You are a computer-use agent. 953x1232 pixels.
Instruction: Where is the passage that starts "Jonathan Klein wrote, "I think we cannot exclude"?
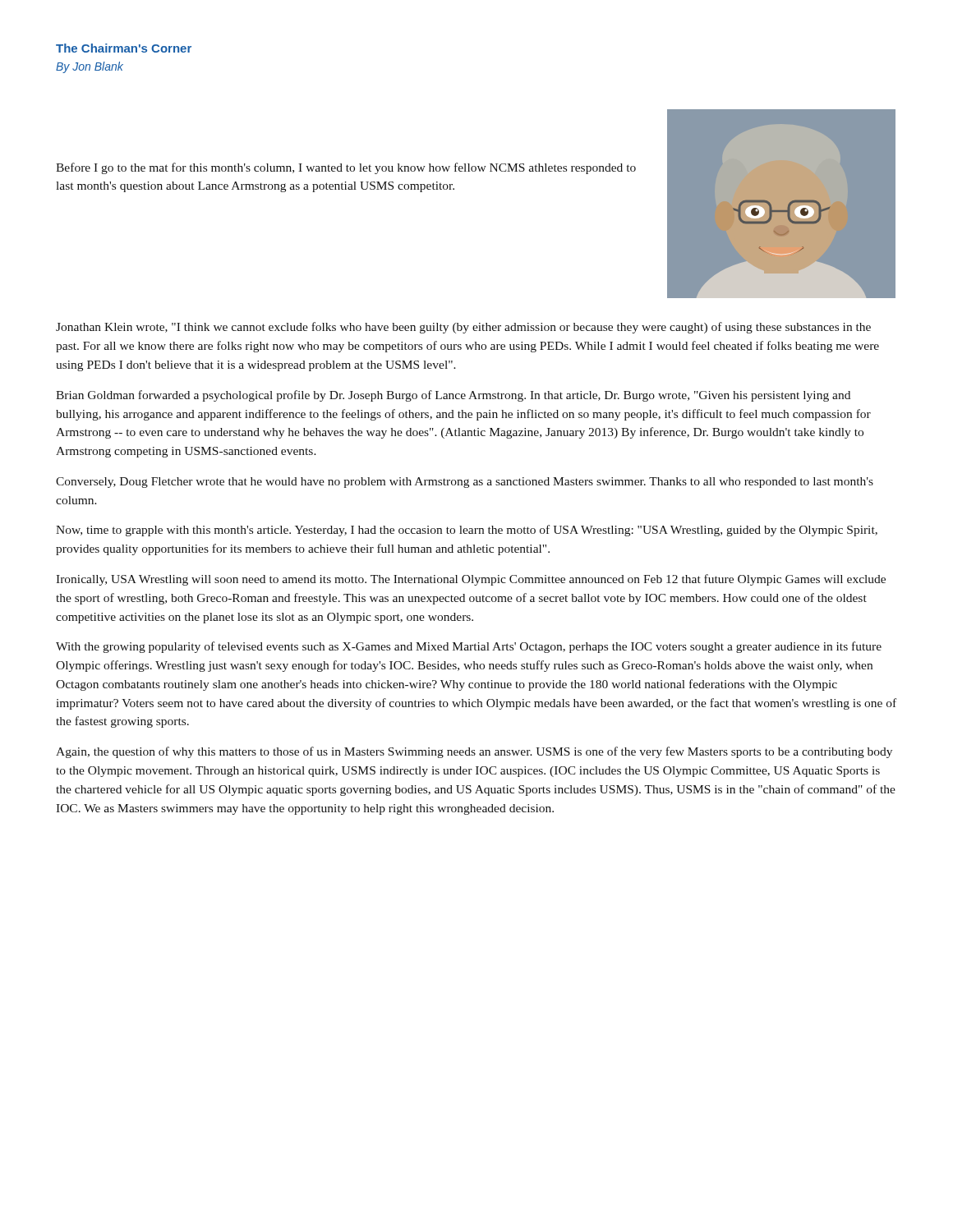468,346
